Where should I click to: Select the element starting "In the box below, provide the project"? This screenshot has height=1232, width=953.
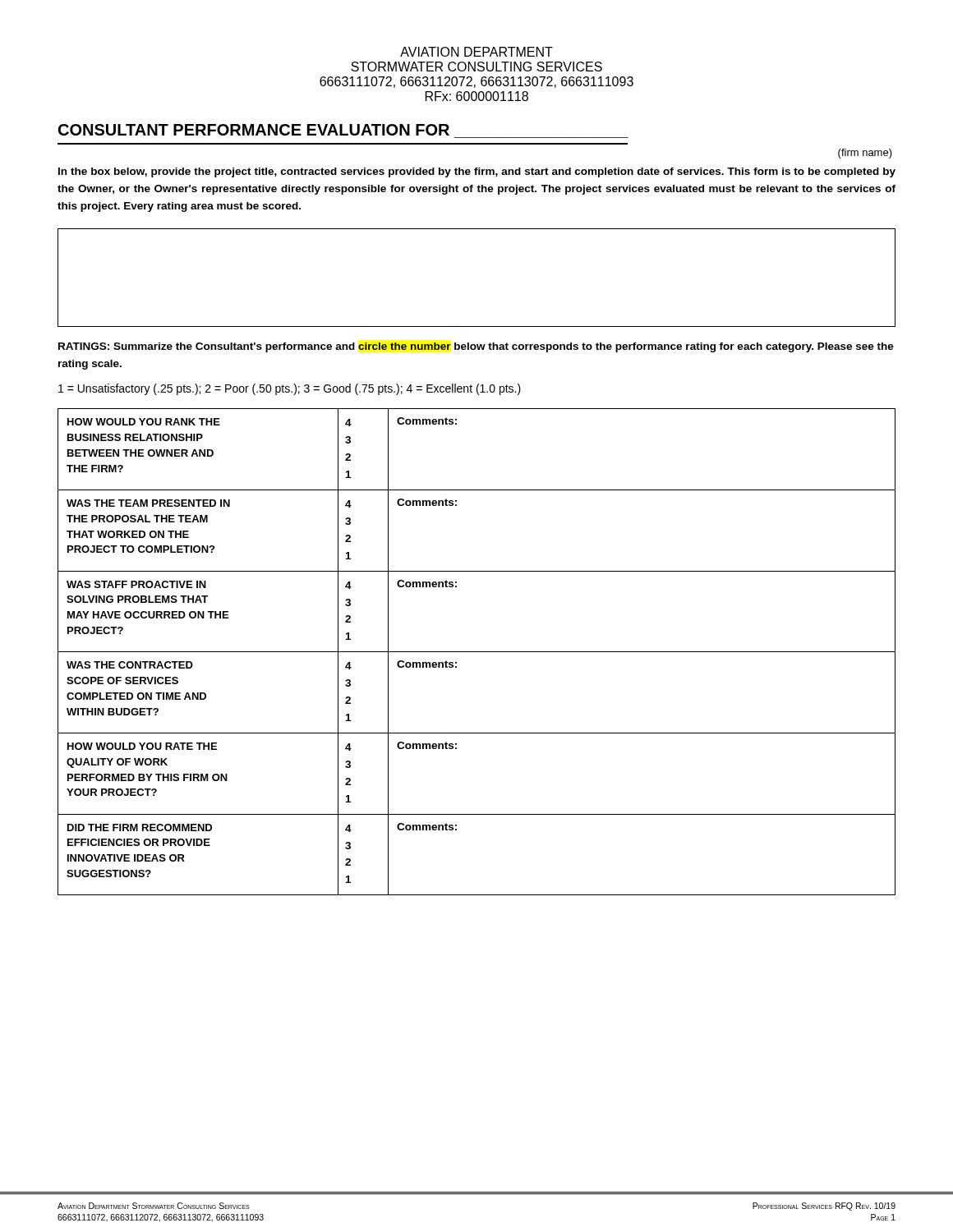[476, 188]
